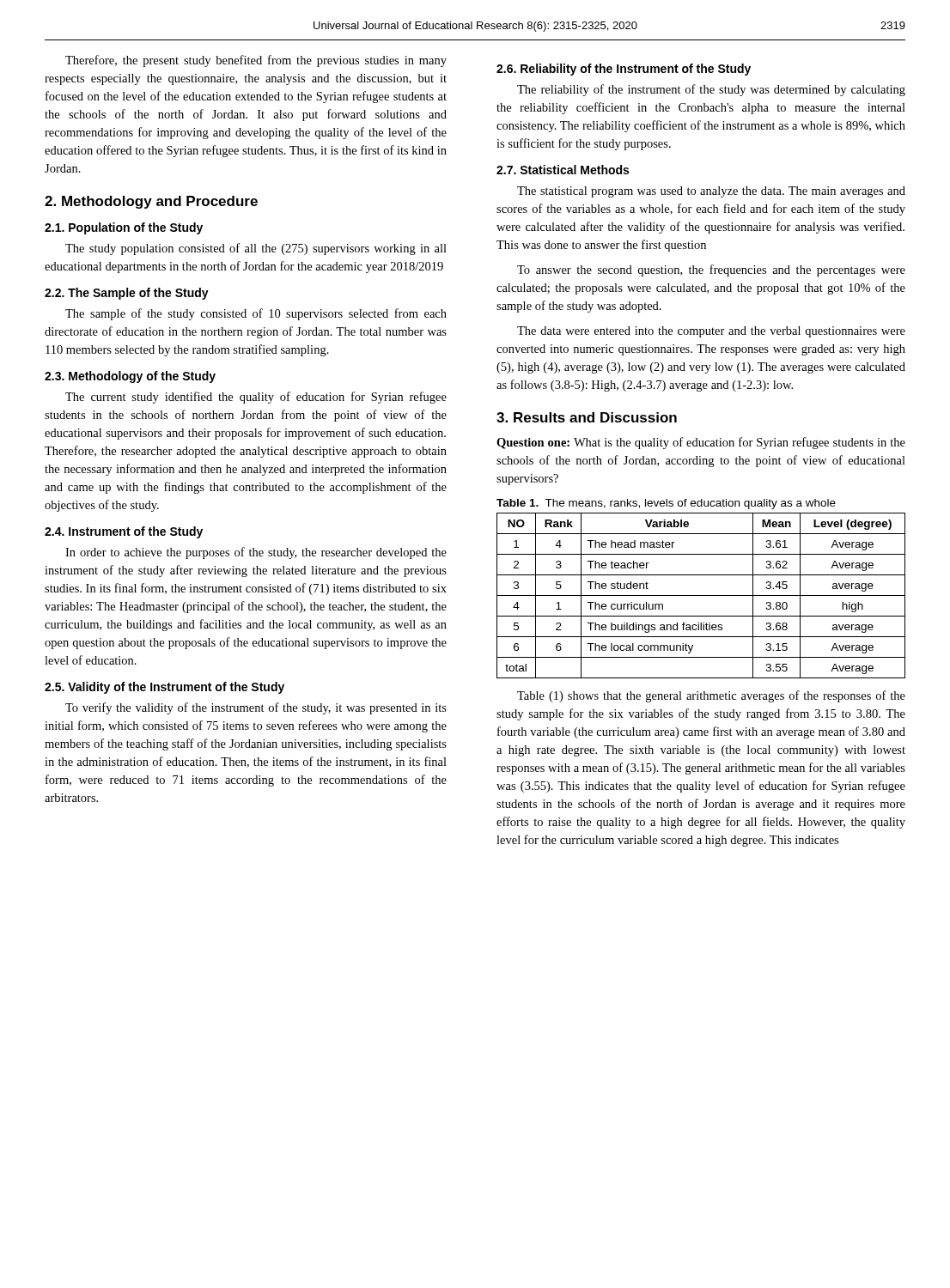This screenshot has width=950, height=1288.
Task: Find the text block that reads "Therefore, the present study benefited from the"
Action: tap(246, 115)
